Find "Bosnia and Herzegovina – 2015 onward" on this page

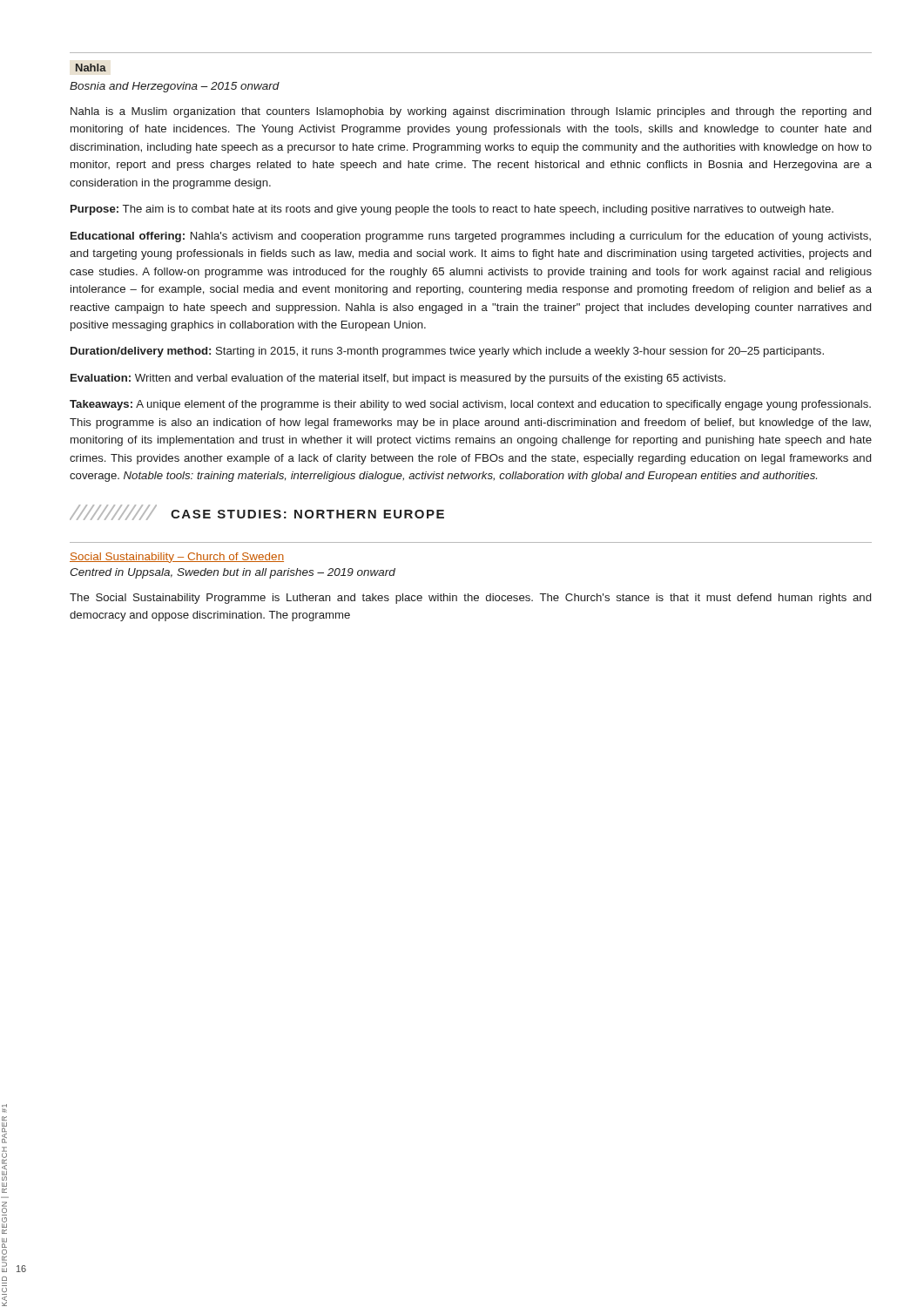click(175, 87)
